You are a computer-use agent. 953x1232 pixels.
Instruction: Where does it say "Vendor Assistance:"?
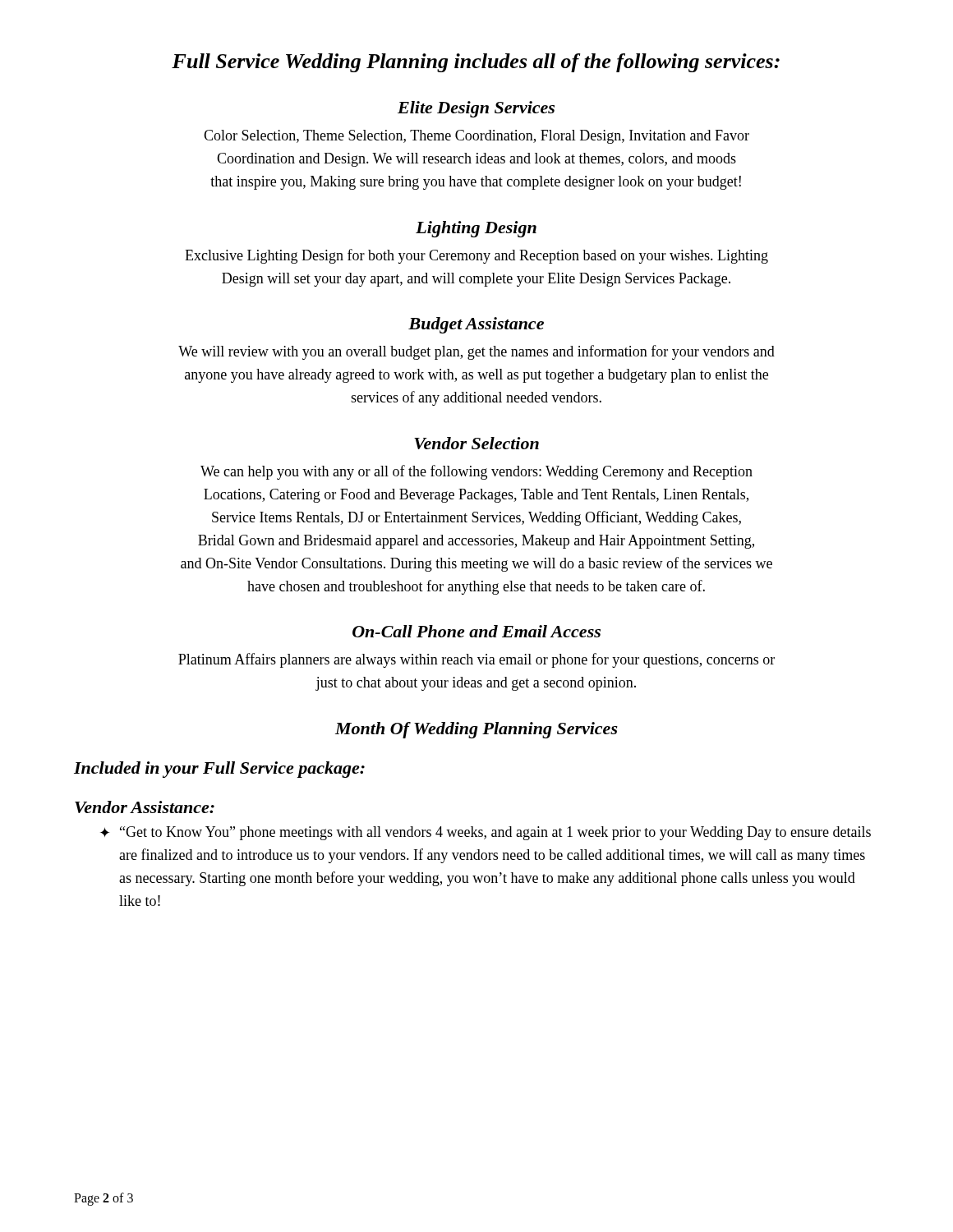145,807
